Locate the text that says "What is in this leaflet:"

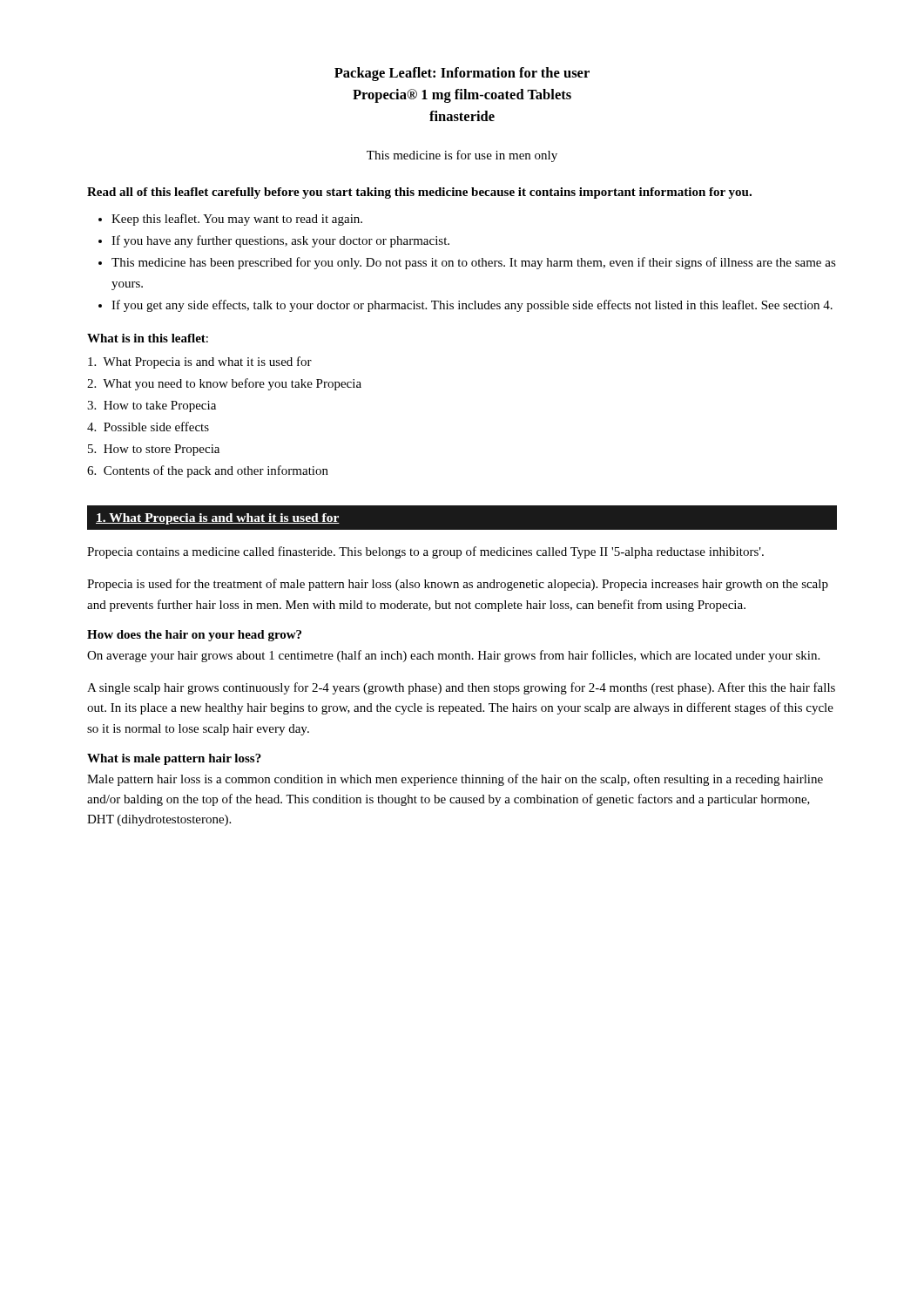[x=148, y=338]
